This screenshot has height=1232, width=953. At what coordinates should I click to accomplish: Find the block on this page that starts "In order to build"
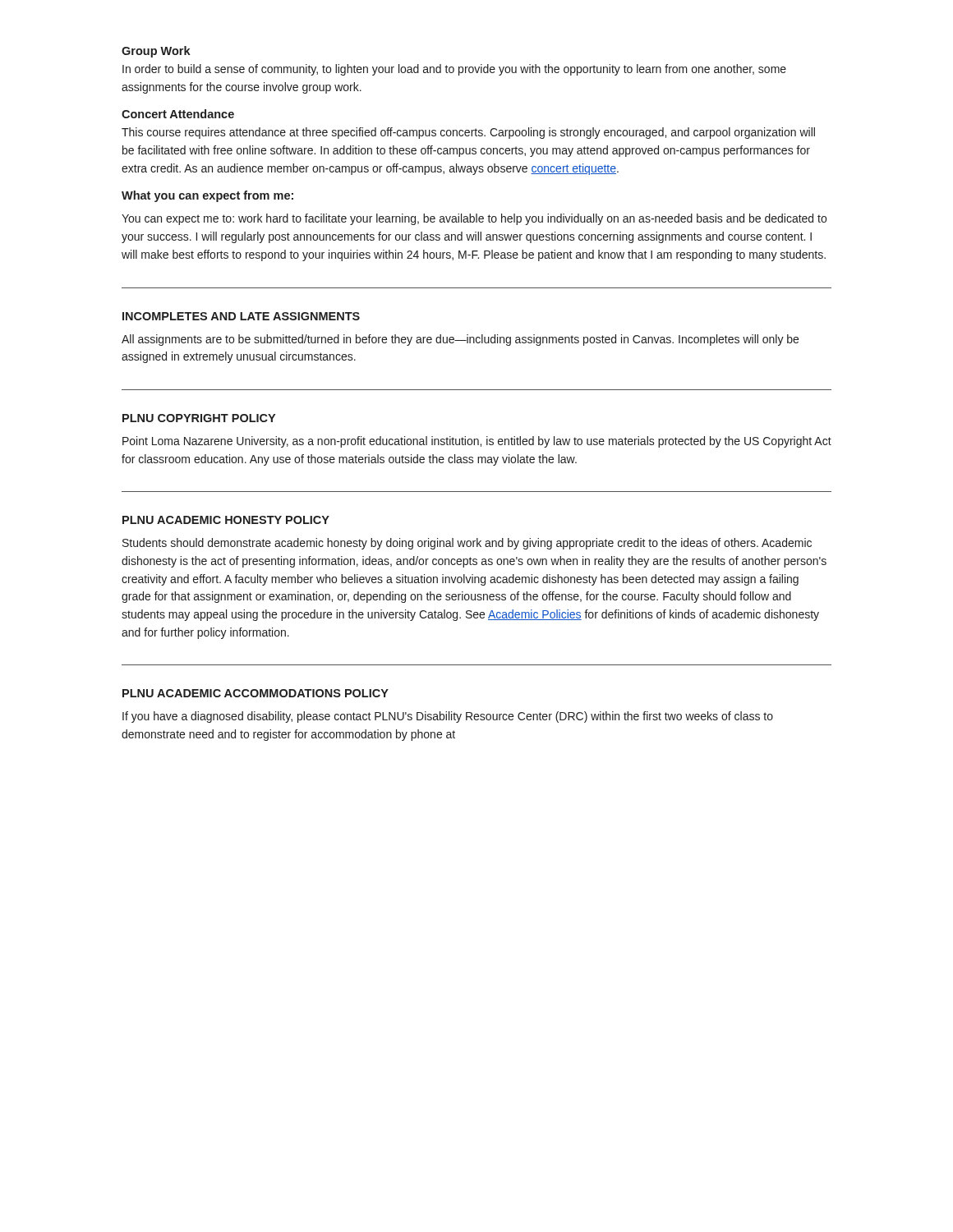click(x=454, y=78)
